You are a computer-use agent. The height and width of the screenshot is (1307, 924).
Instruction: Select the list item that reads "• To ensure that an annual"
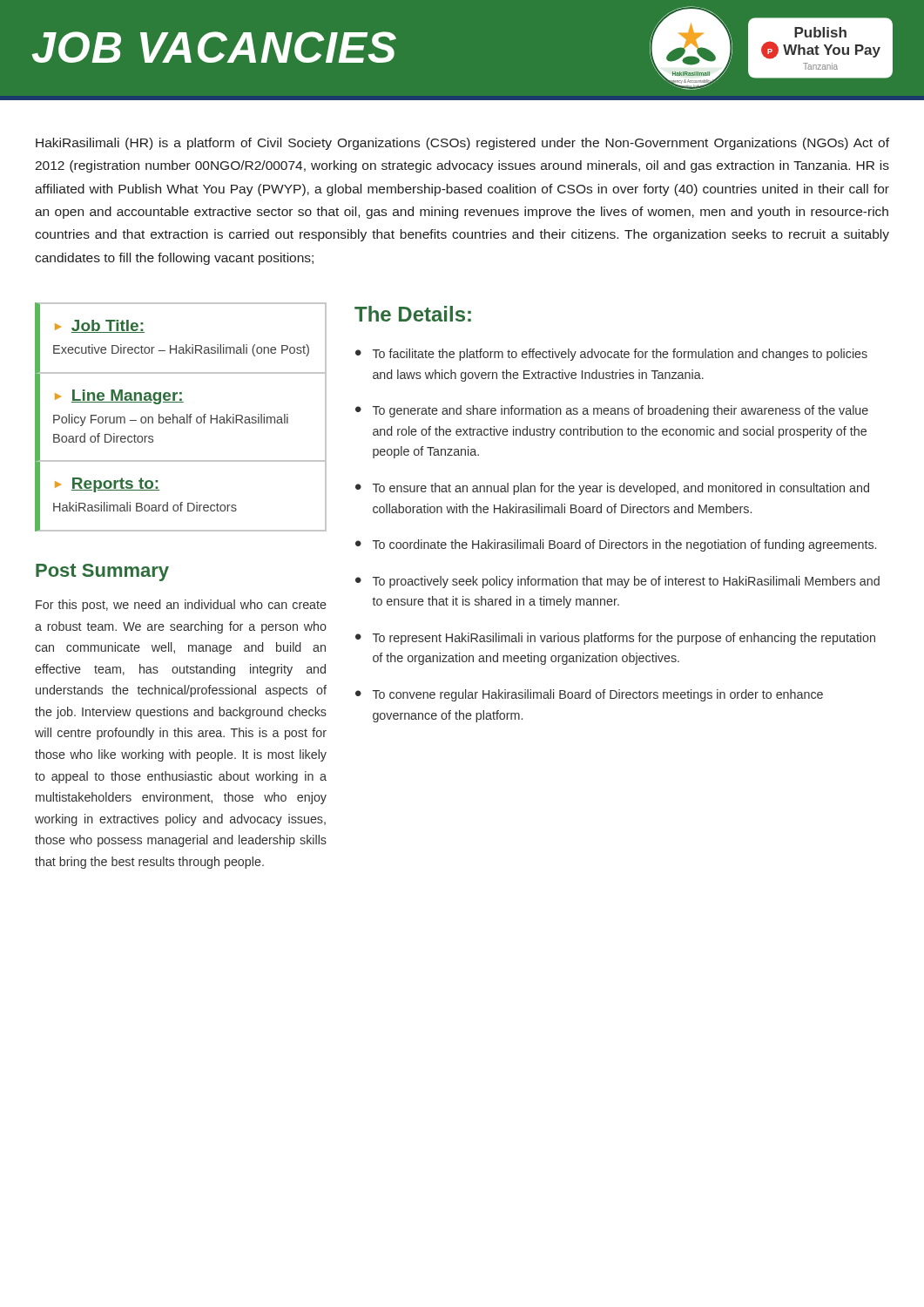(x=622, y=499)
